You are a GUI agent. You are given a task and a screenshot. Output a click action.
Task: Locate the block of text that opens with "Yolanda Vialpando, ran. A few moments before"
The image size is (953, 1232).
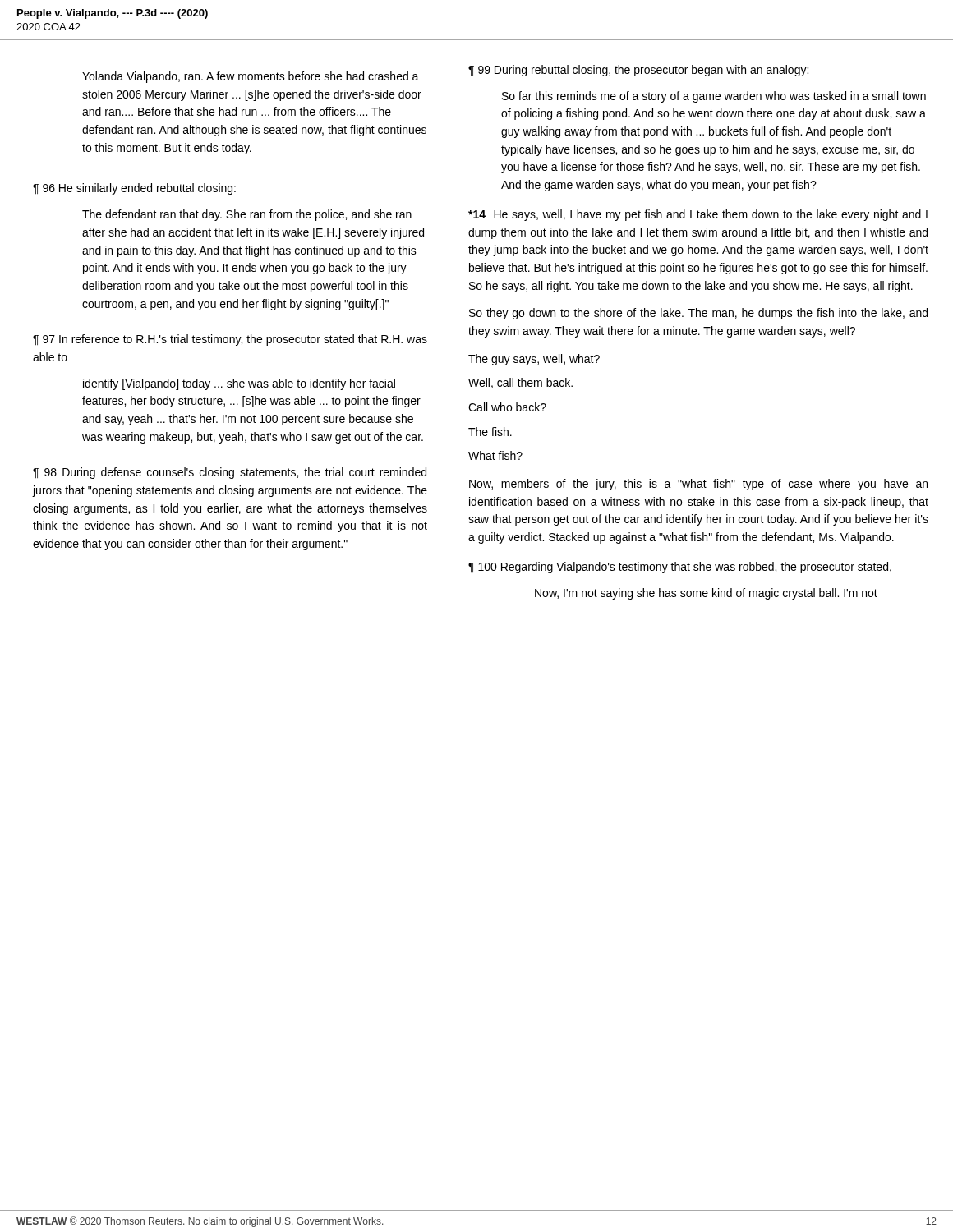(x=254, y=112)
